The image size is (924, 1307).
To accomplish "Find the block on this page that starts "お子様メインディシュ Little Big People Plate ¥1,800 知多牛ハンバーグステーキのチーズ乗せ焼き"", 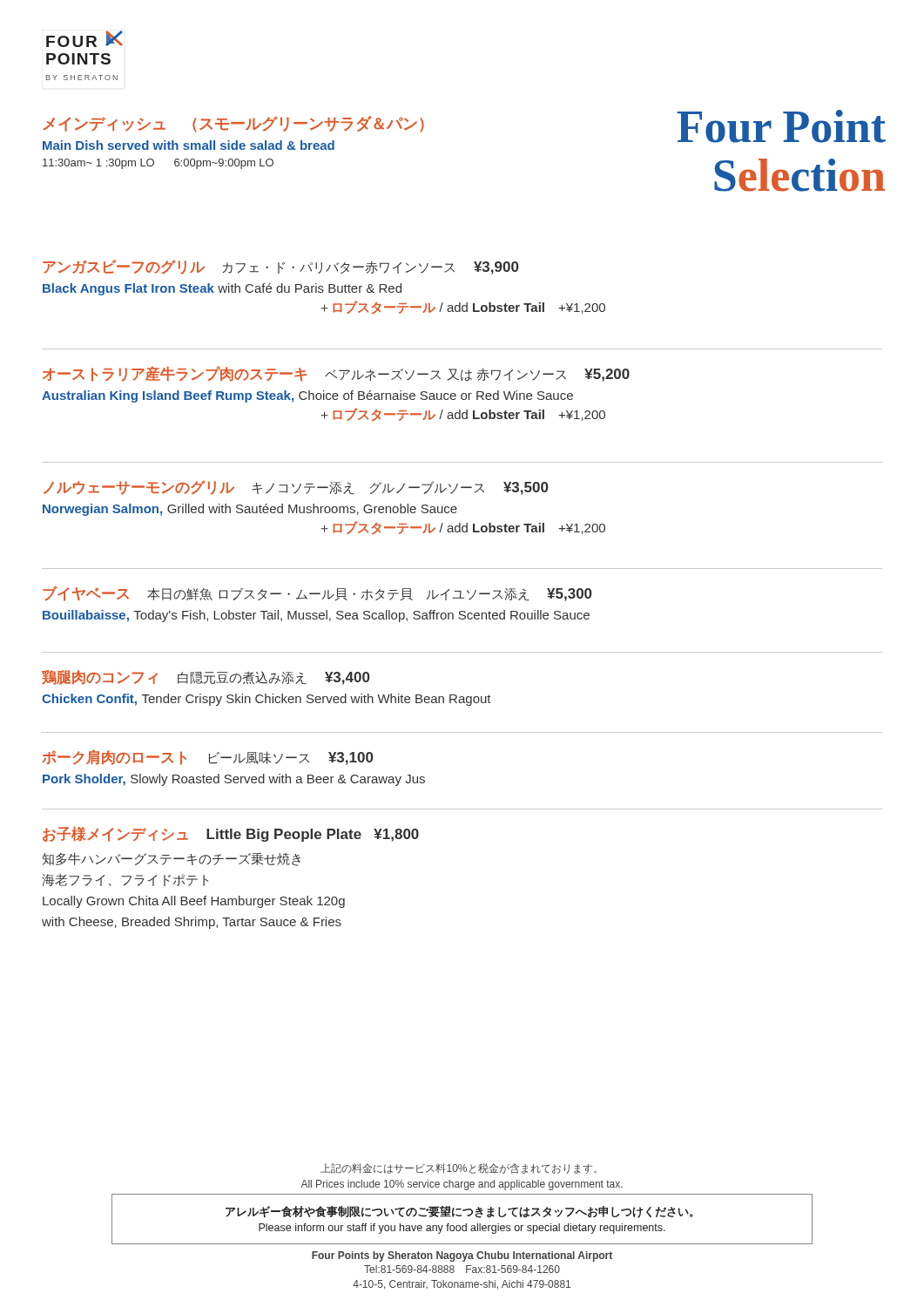I will (231, 834).
